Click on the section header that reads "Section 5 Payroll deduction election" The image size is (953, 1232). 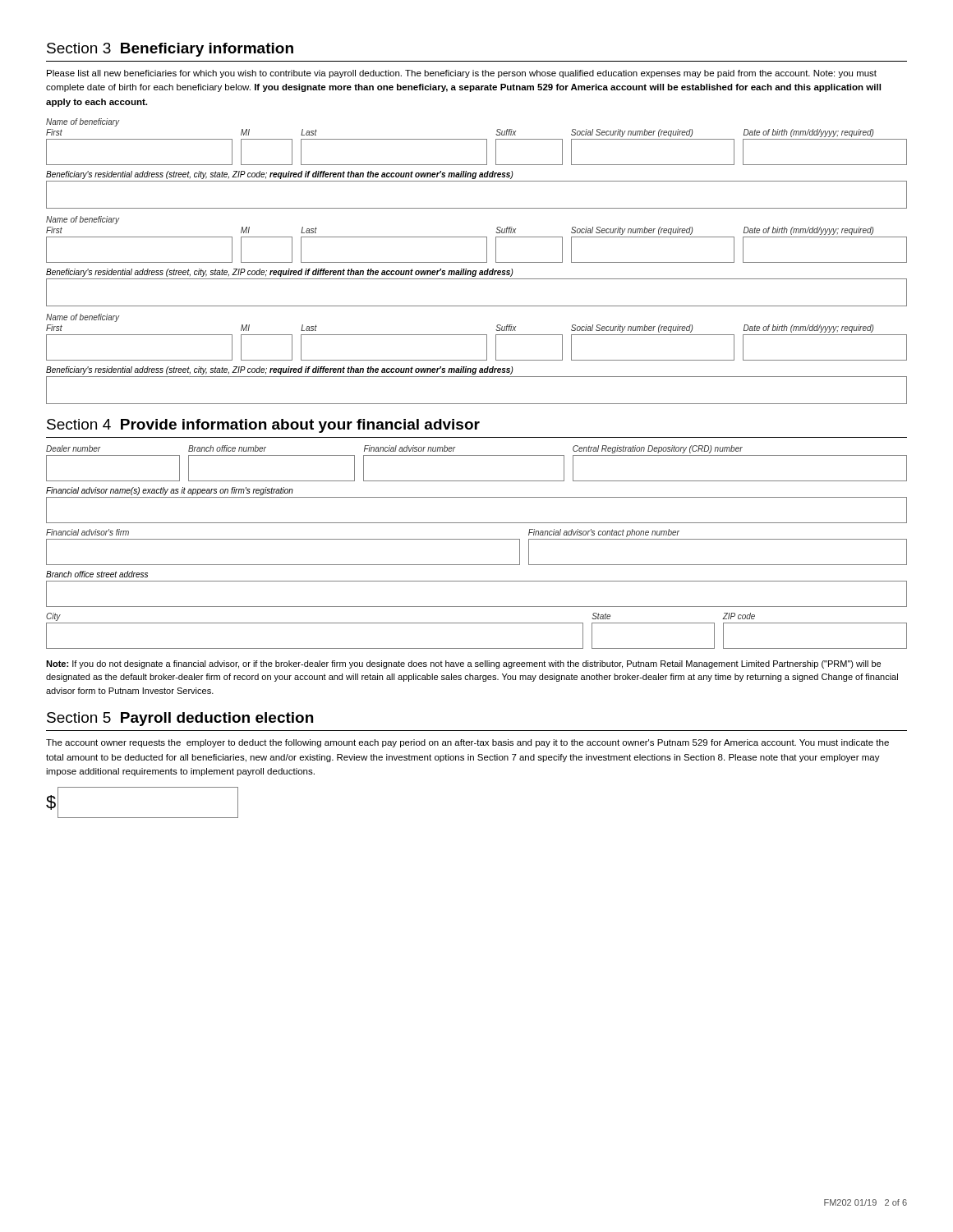(180, 718)
